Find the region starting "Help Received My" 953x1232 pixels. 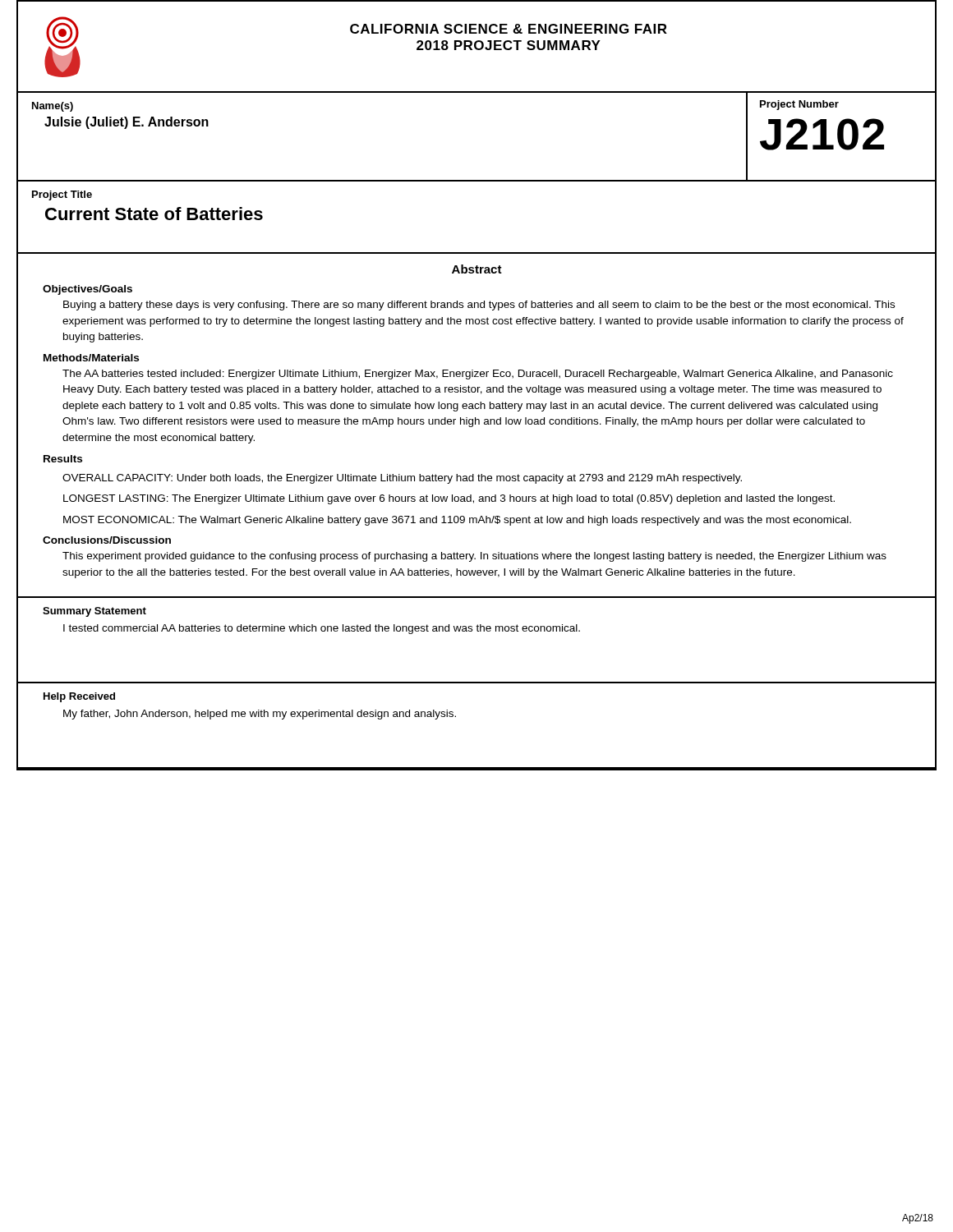click(79, 697)
